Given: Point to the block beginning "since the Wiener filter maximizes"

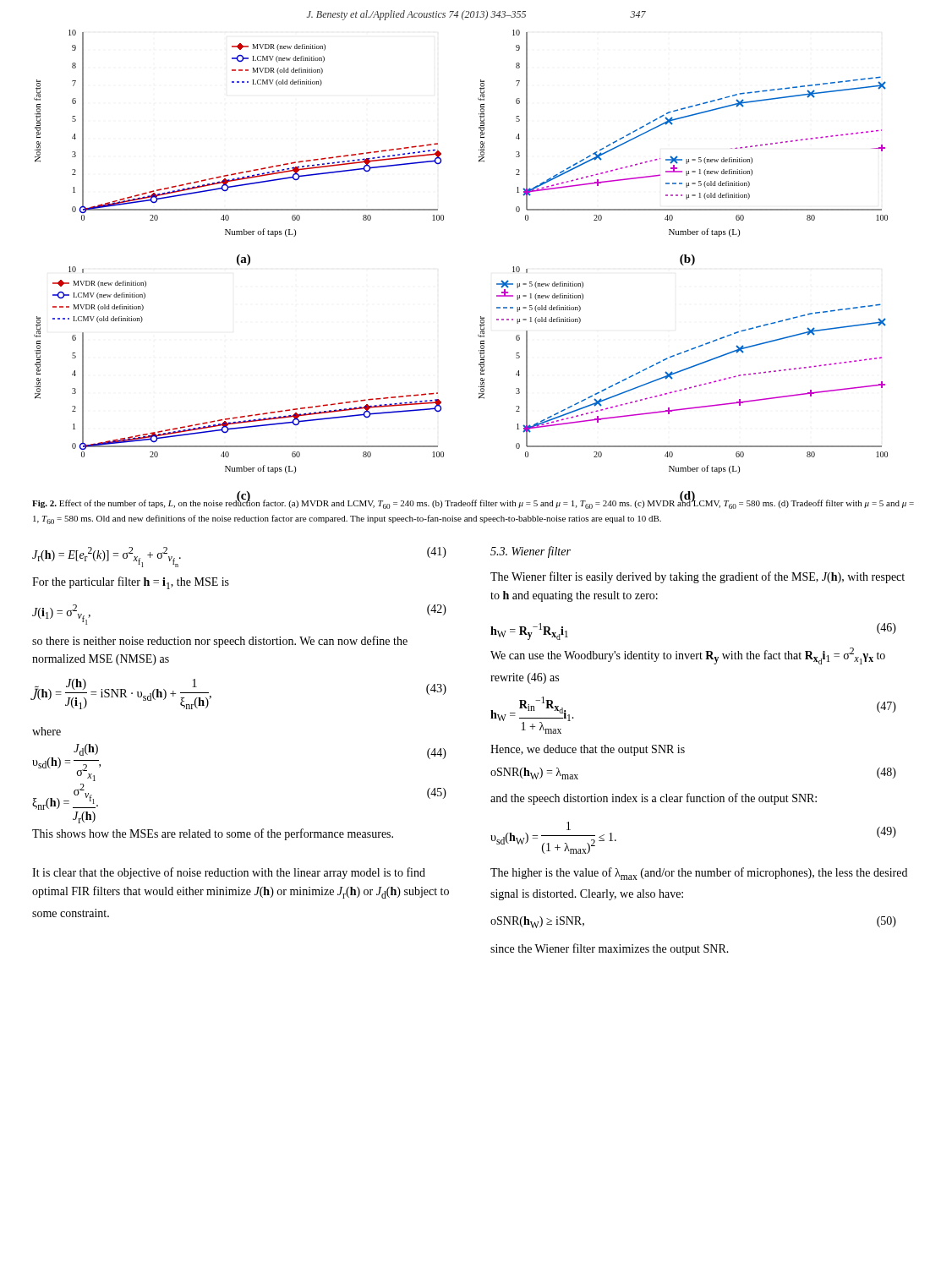Looking at the screenshot, I should (x=610, y=949).
